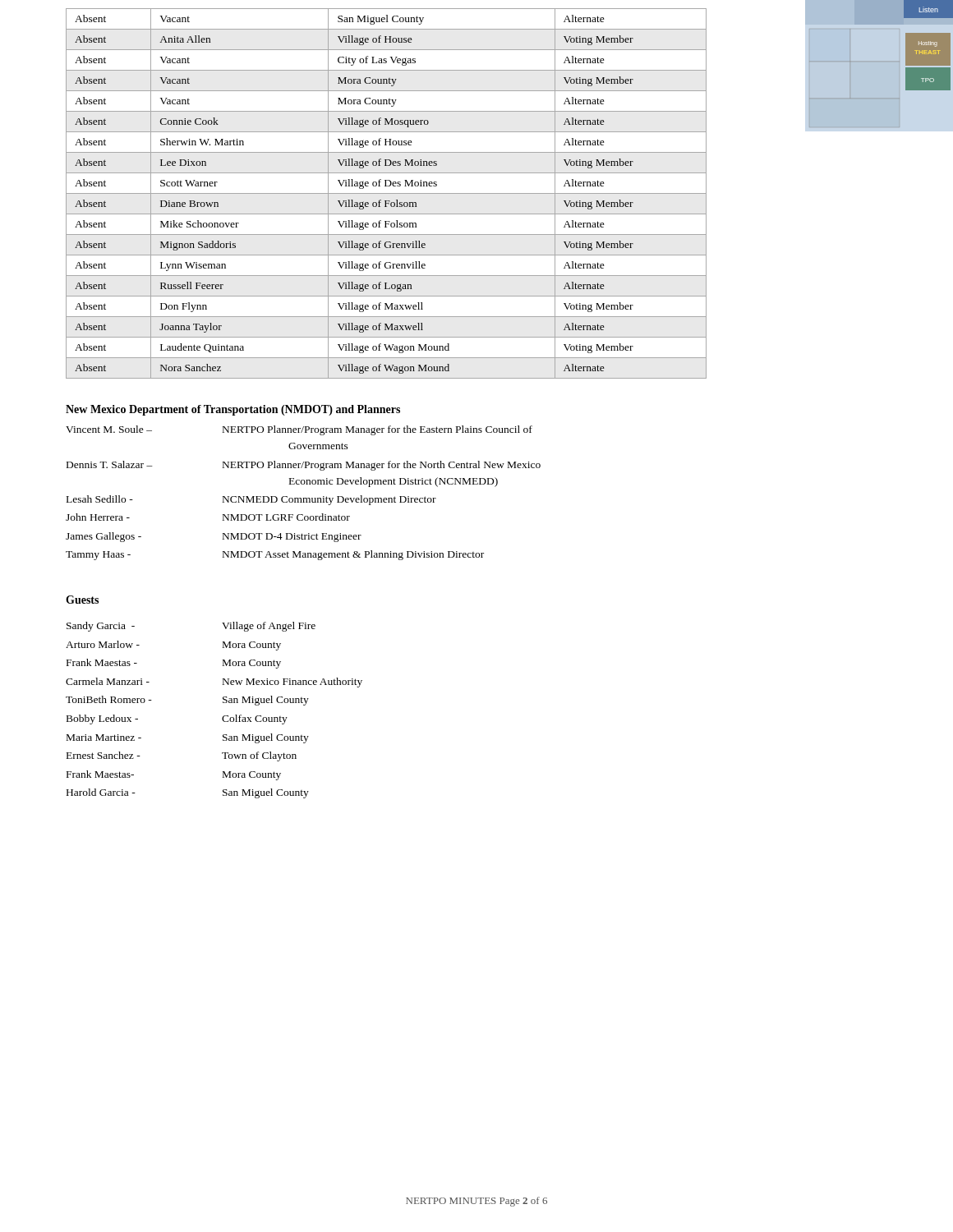Point to the passage starting "Frank Maestas- Mora County"
The height and width of the screenshot is (1232, 953).
(99, 776)
